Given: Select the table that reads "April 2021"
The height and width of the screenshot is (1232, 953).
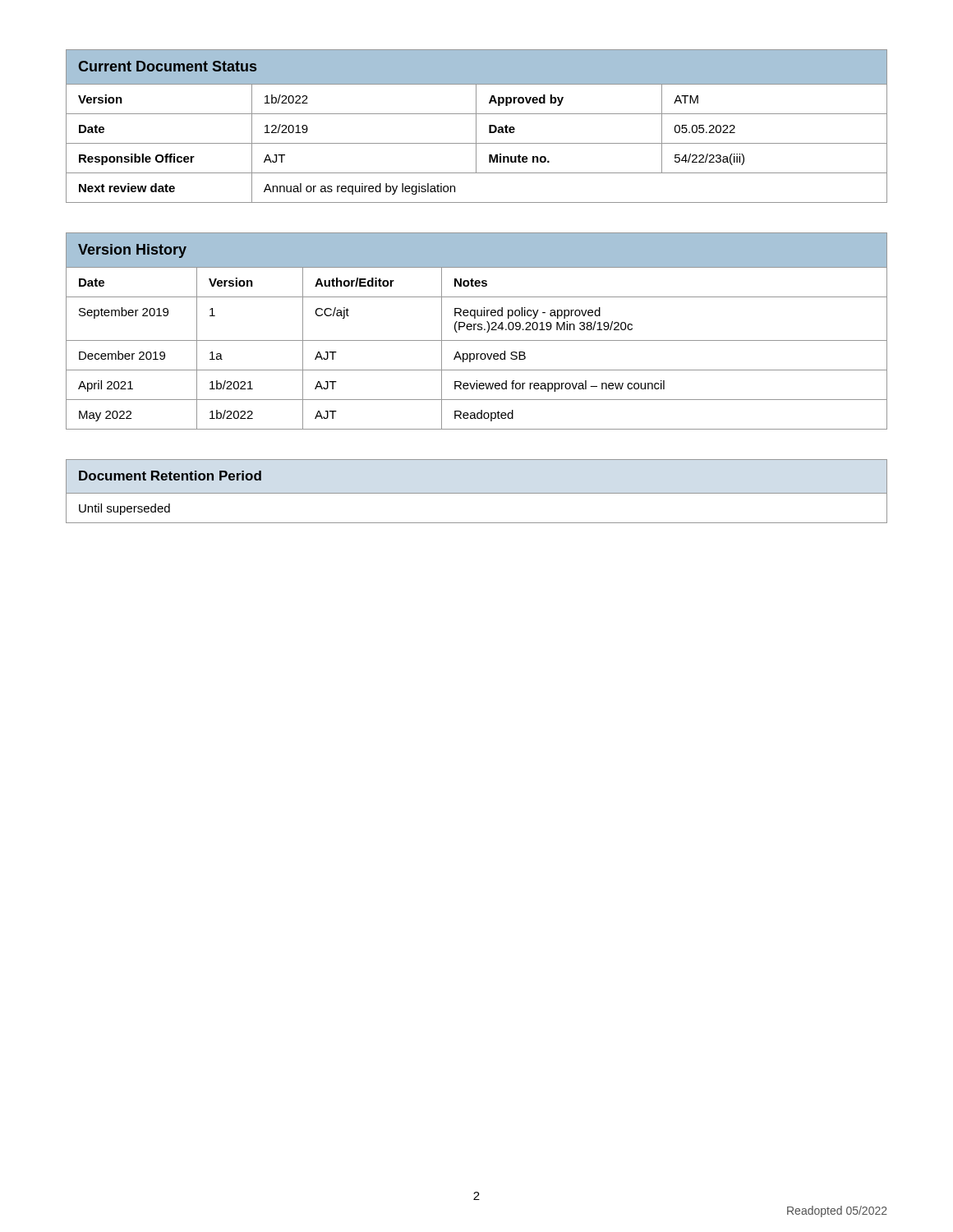Looking at the screenshot, I should tap(476, 331).
